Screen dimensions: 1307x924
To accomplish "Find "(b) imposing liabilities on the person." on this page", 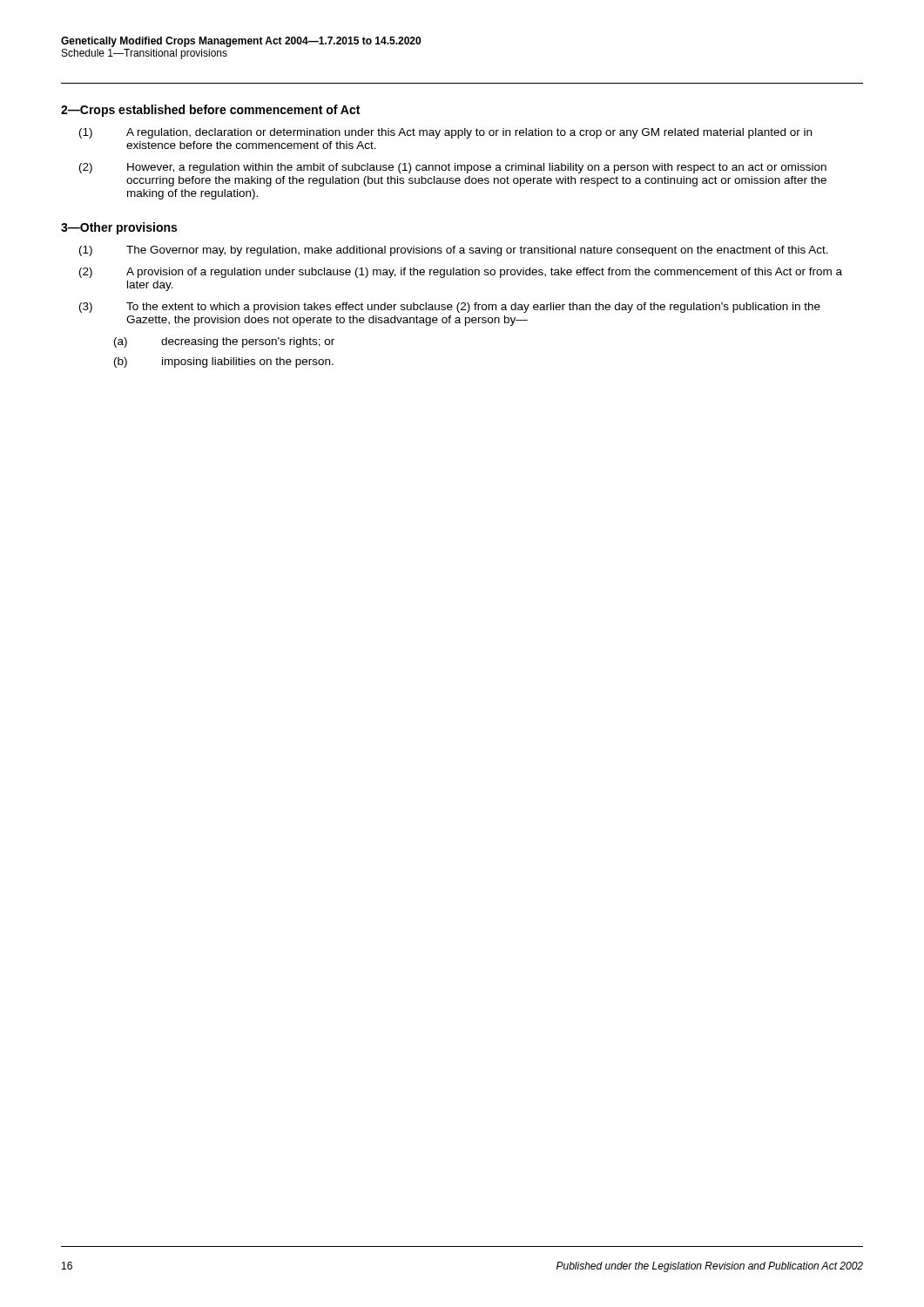I will coord(224,362).
